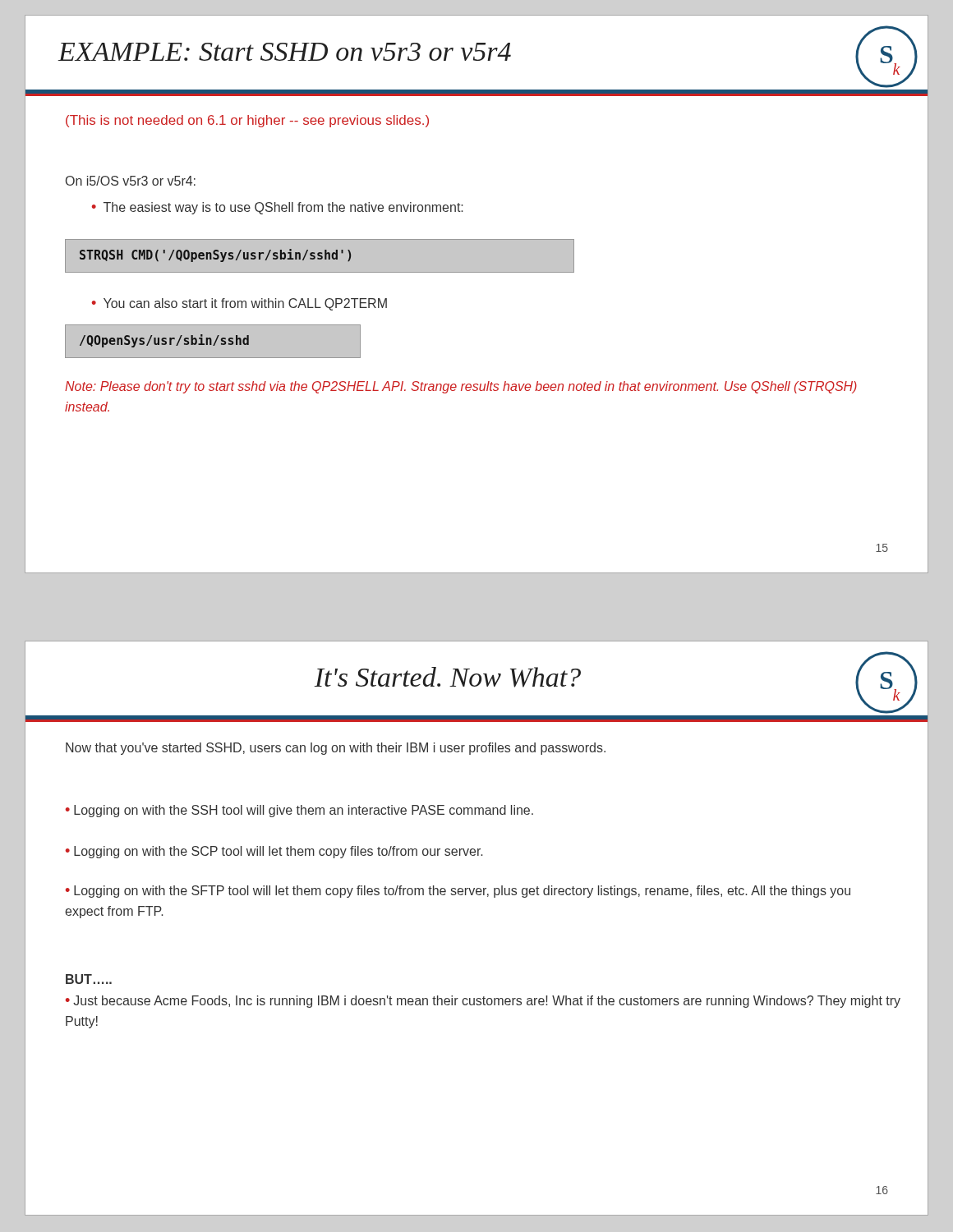Image resolution: width=953 pixels, height=1232 pixels.
Task: Point to "STRQSH CMD('/QOpenSys/usr/sbin/sshd')"
Action: (216, 255)
